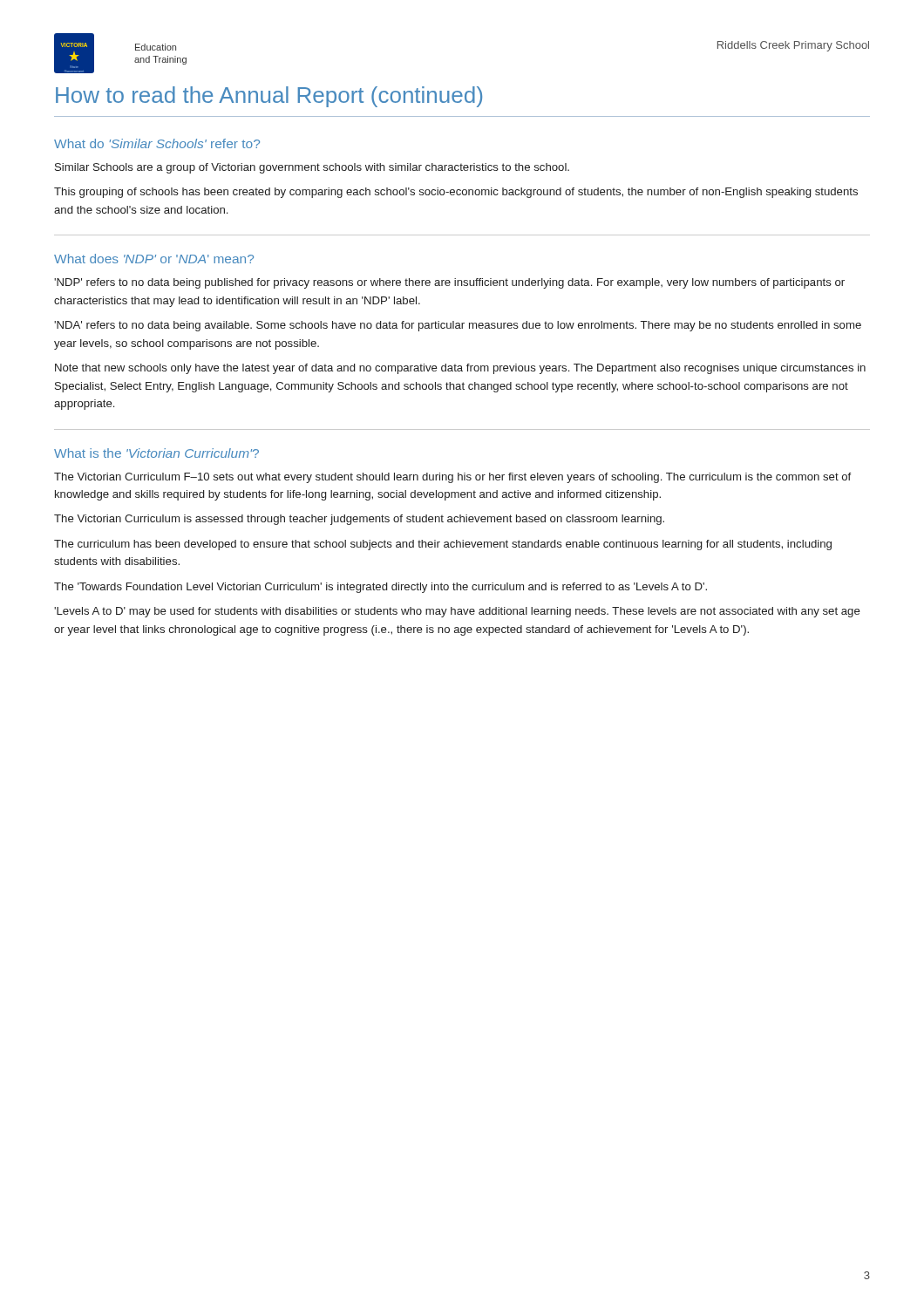Find the text block with the text "The Victorian Curriculum F–10 sets out what every"

[453, 485]
